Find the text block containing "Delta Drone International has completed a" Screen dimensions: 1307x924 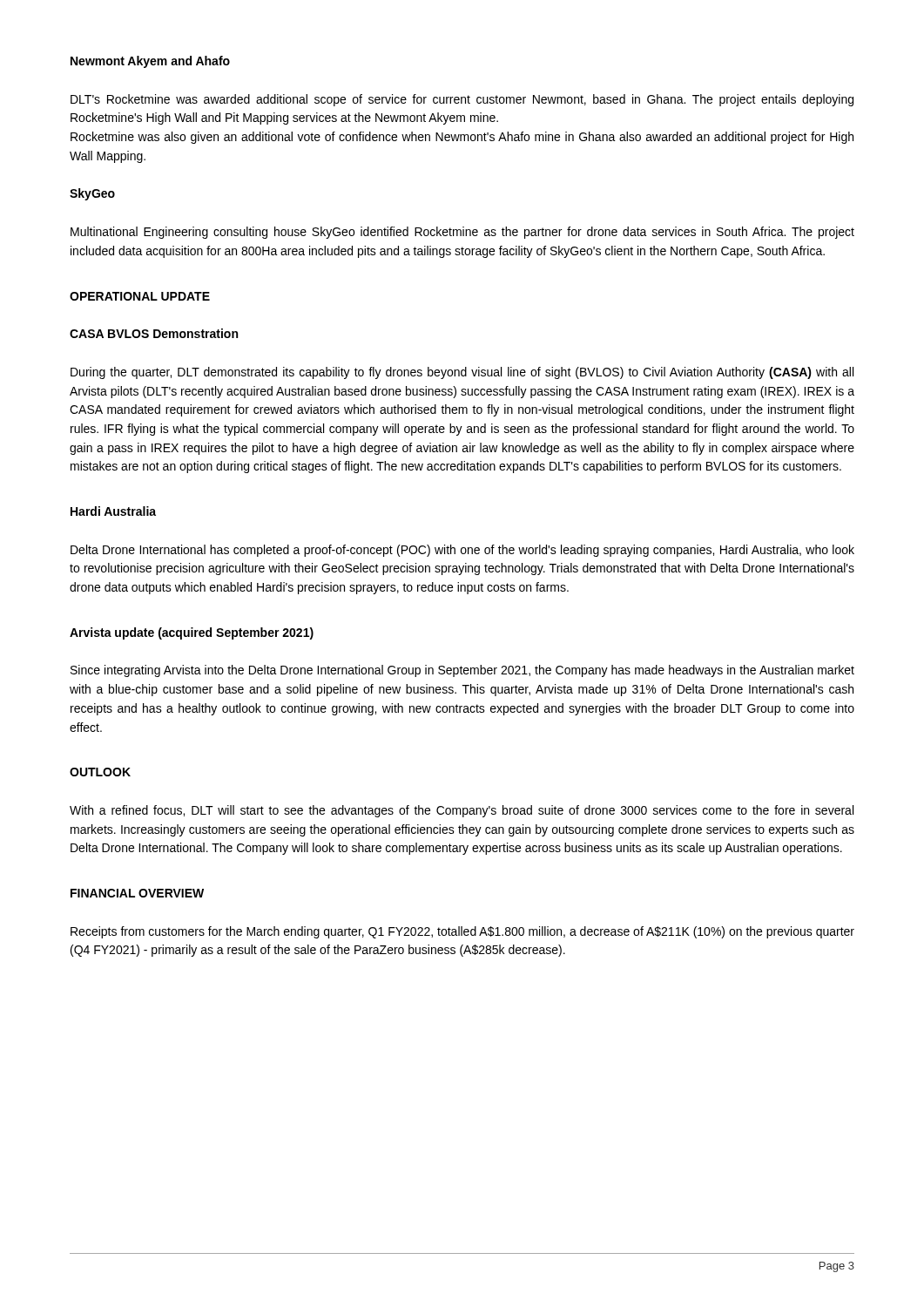click(462, 569)
